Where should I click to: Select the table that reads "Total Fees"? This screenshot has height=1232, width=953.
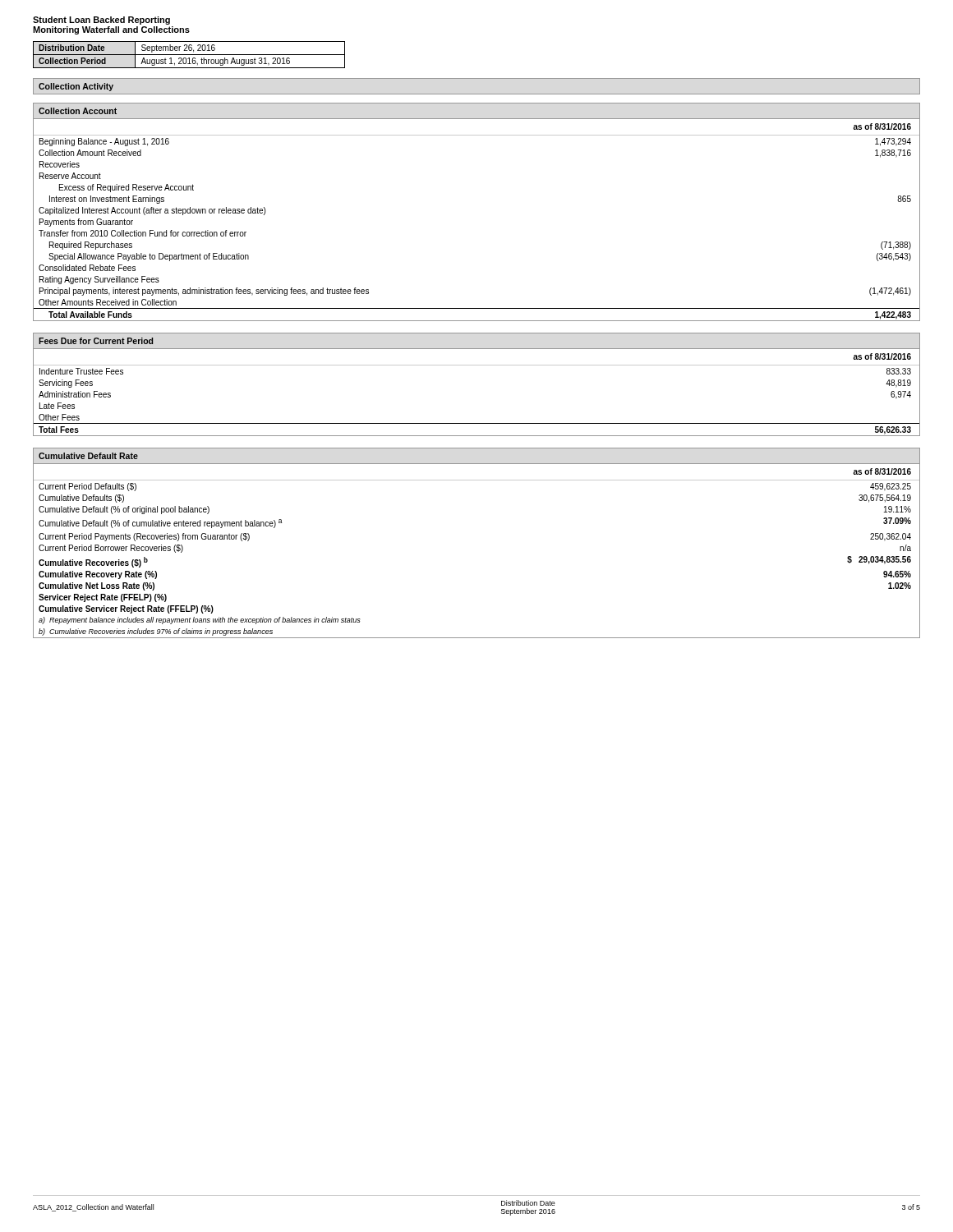[x=476, y=393]
